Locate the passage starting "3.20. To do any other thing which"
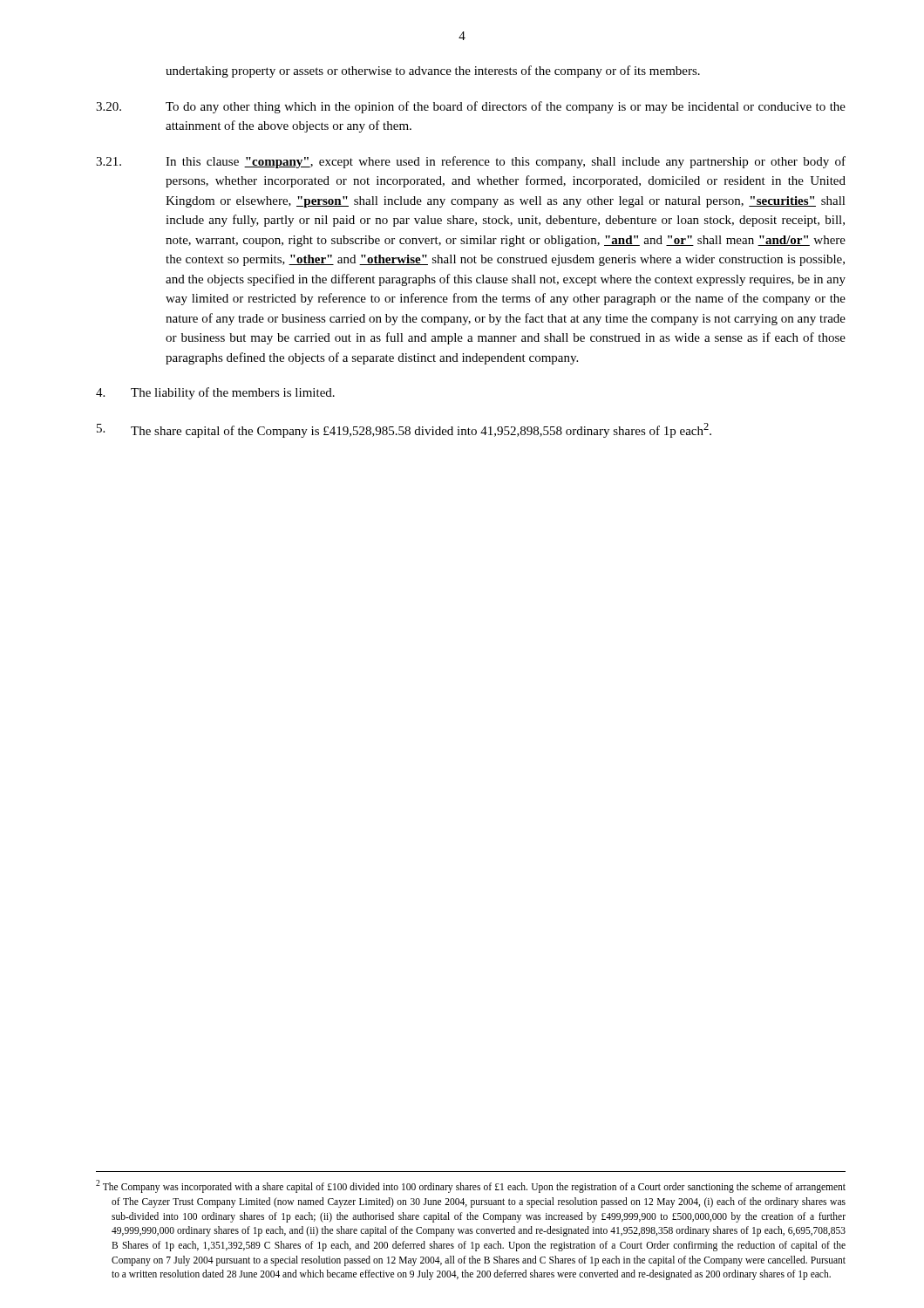Viewport: 924px width, 1308px height. tap(471, 116)
